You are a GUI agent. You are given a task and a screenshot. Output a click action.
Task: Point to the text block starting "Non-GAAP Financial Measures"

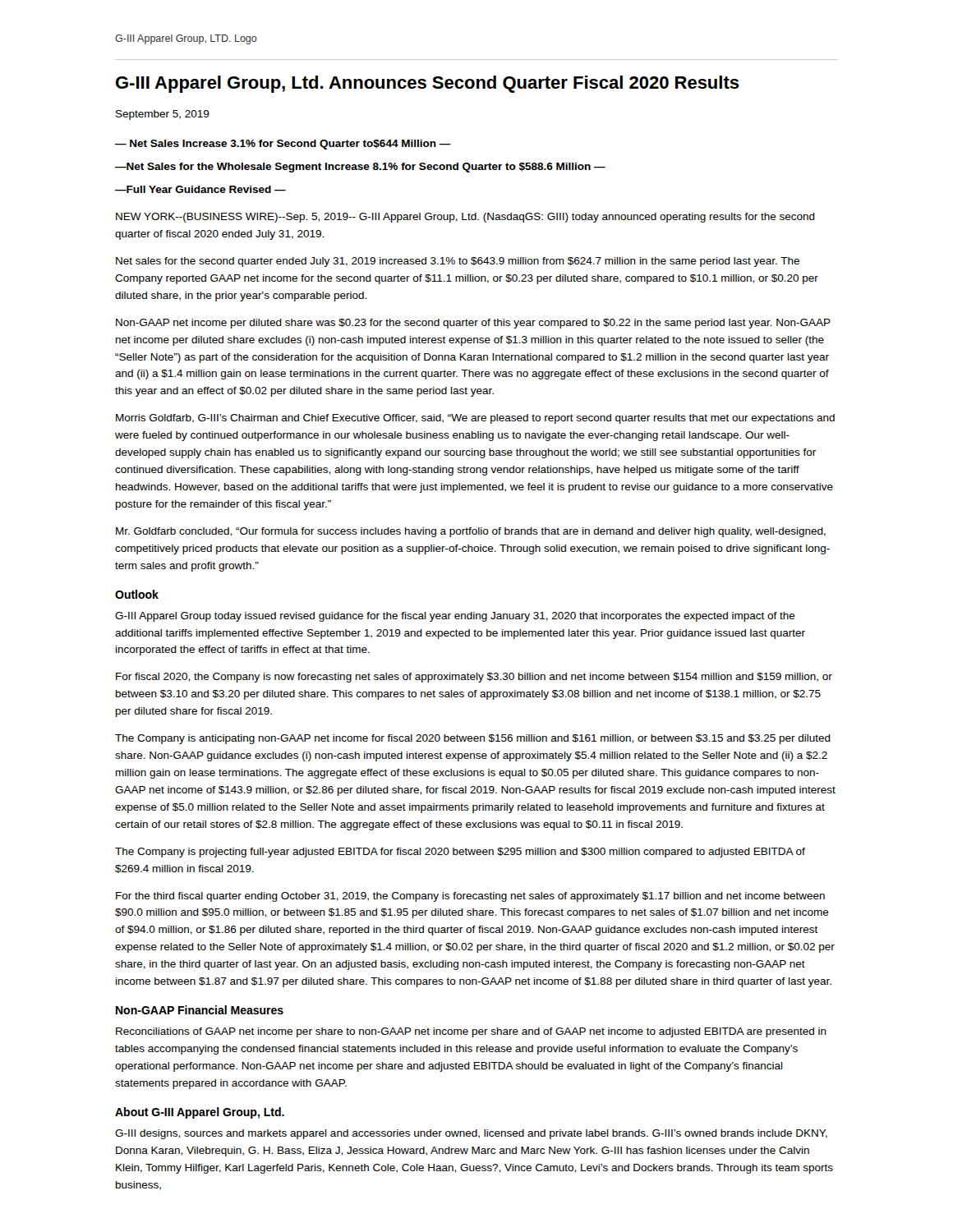coord(199,1010)
